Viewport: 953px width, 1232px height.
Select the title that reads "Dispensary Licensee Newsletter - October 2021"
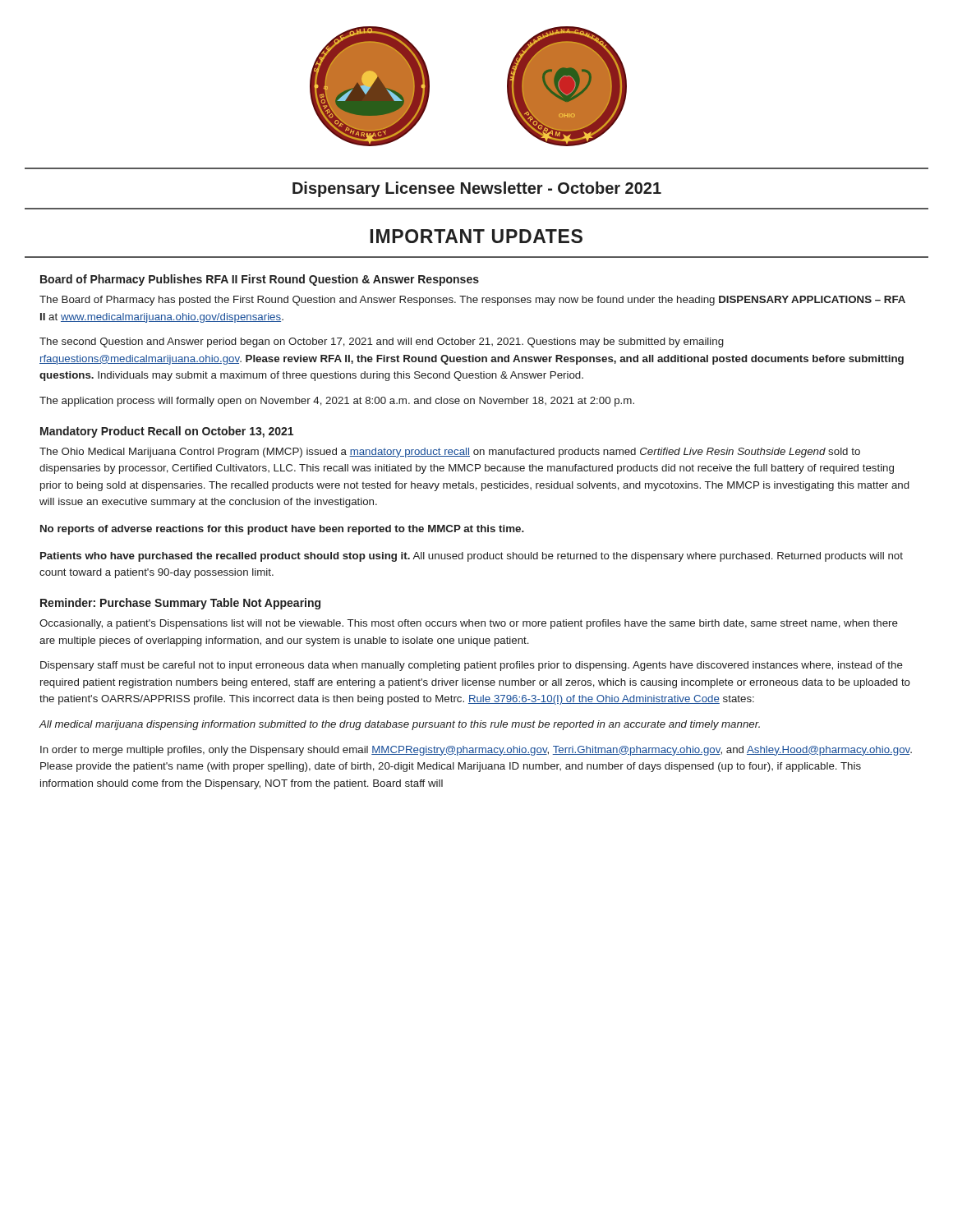tap(476, 188)
